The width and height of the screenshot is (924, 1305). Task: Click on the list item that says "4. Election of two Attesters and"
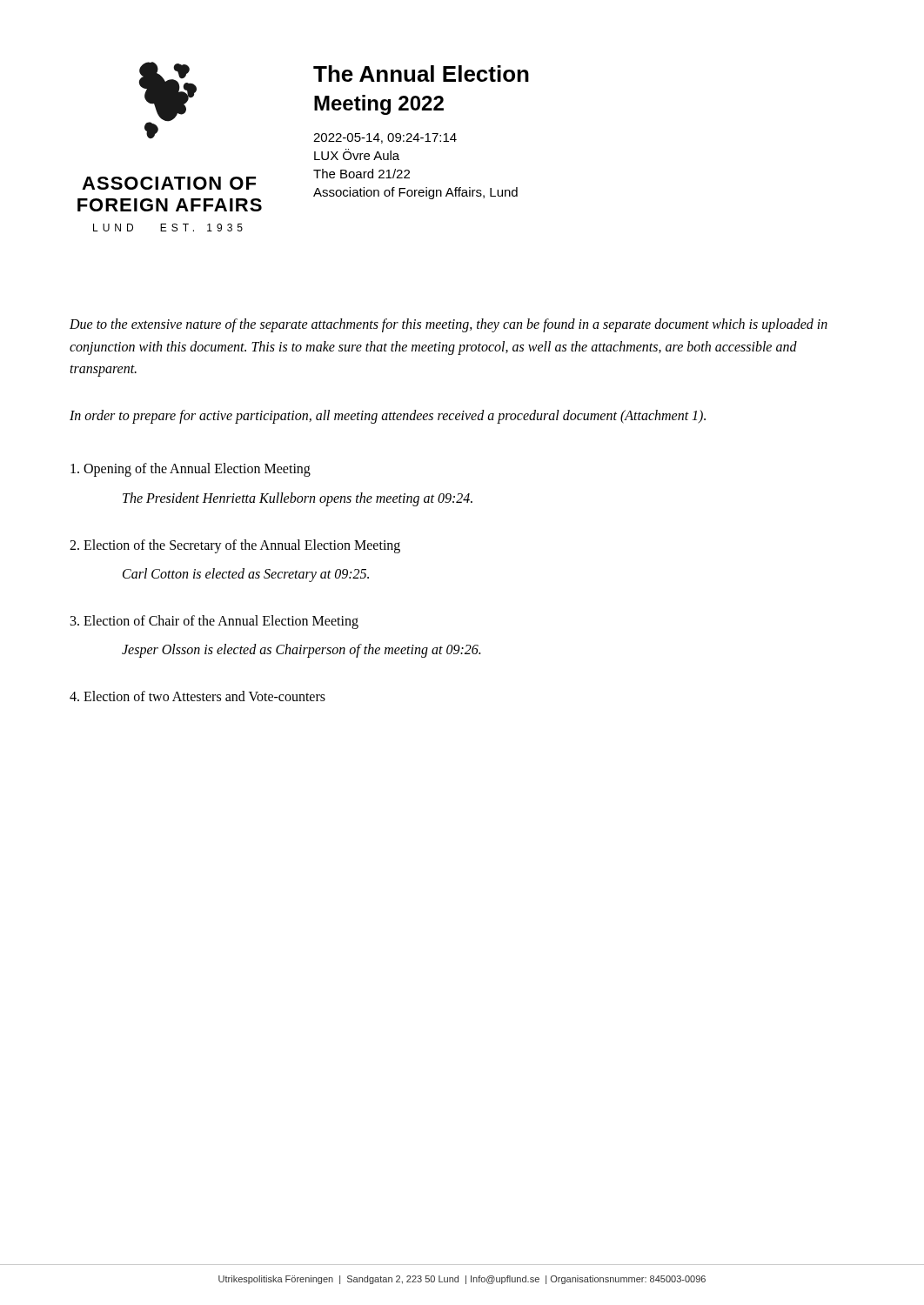click(x=198, y=696)
